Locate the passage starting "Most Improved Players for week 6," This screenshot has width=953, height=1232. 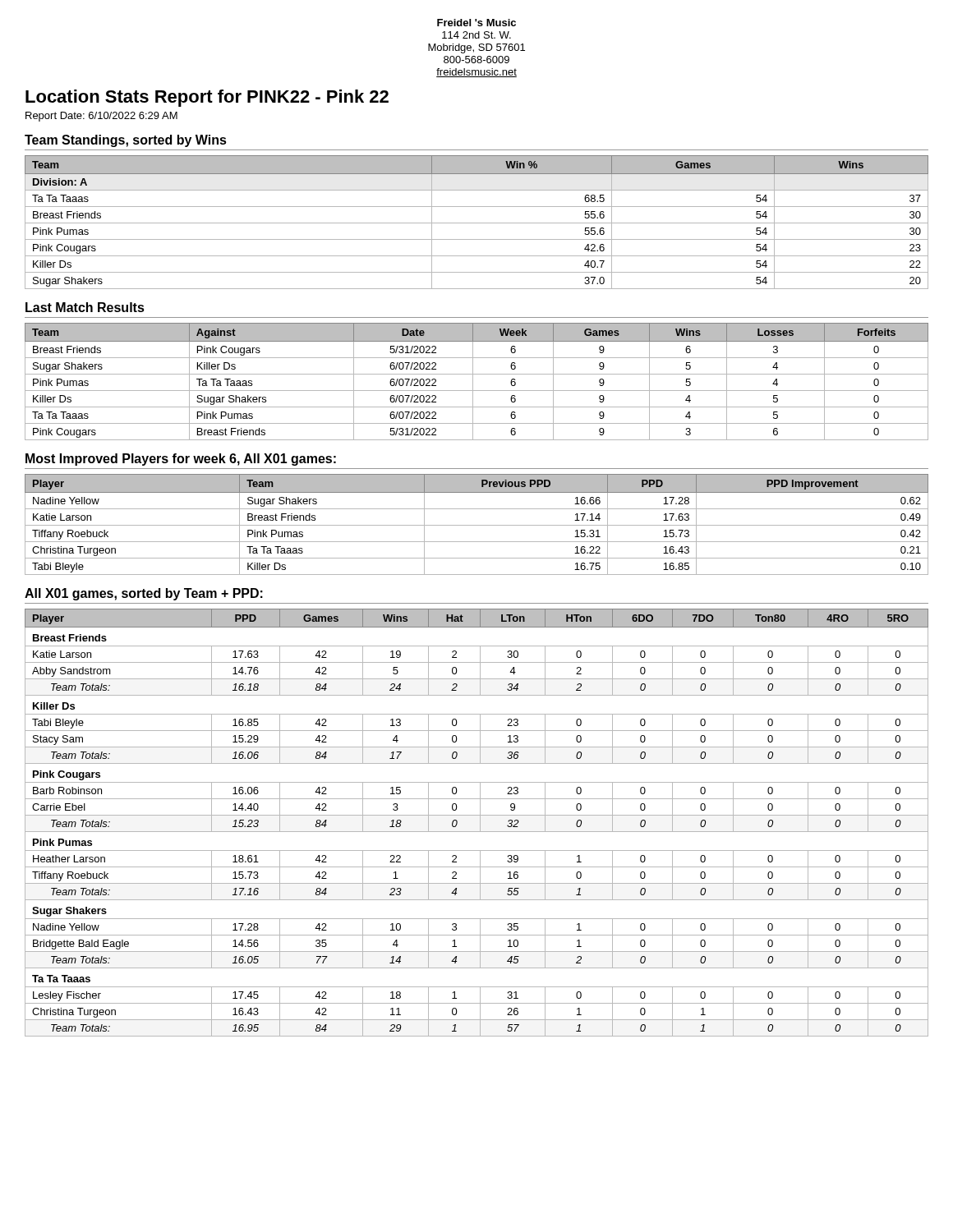(x=181, y=459)
